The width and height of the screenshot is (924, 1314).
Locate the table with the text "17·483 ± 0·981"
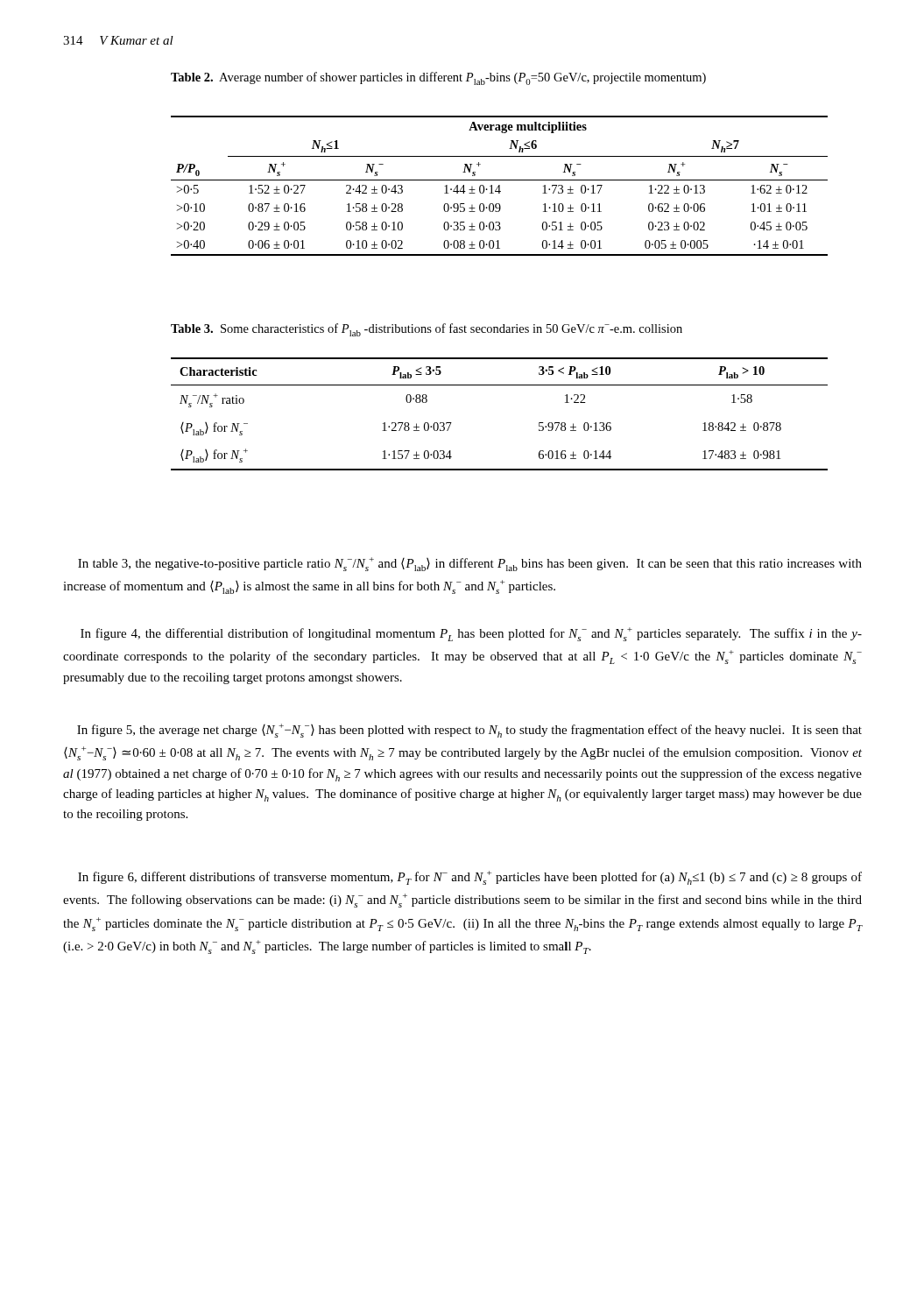499,414
